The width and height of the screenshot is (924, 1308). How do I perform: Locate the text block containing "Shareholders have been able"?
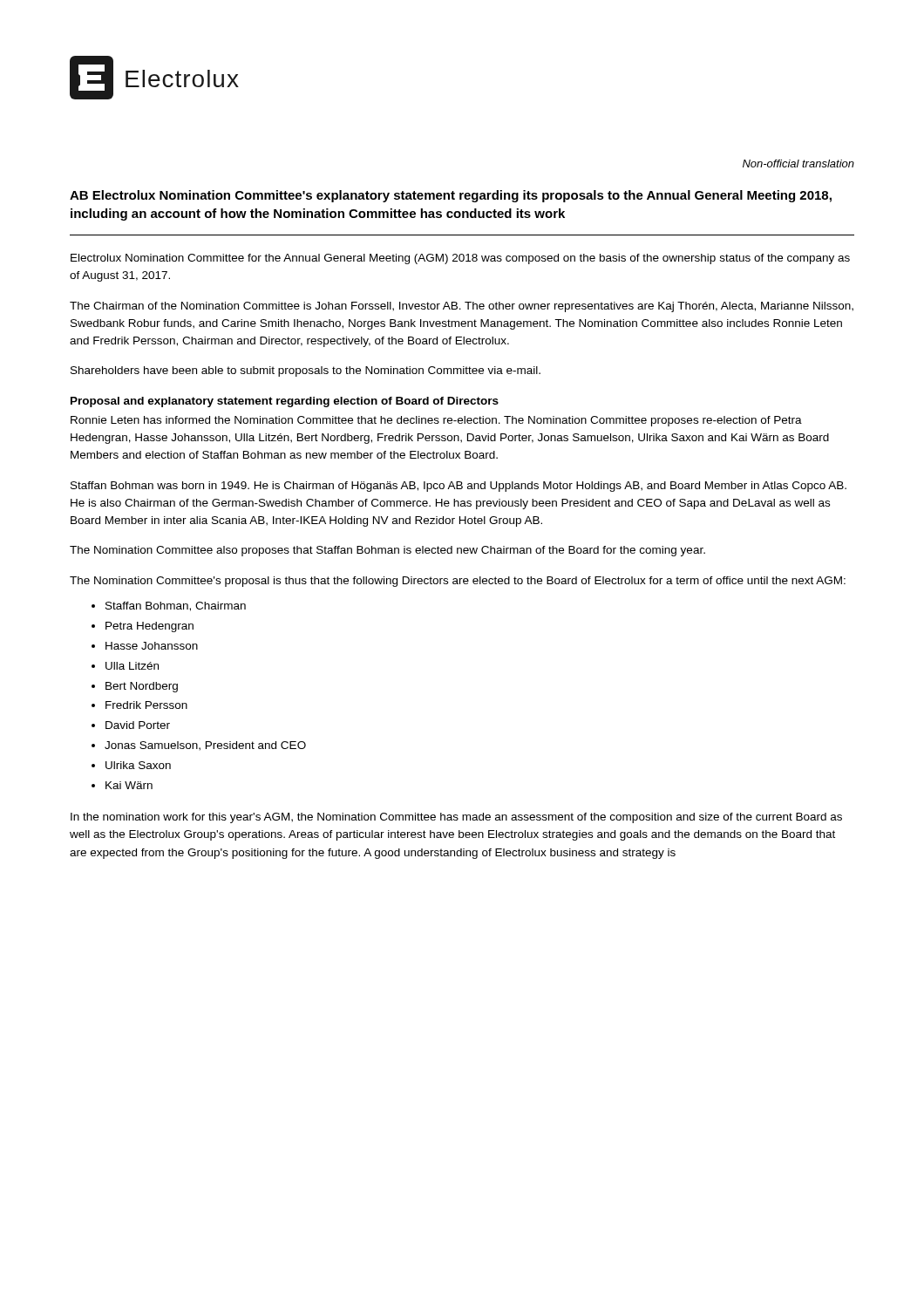306,370
